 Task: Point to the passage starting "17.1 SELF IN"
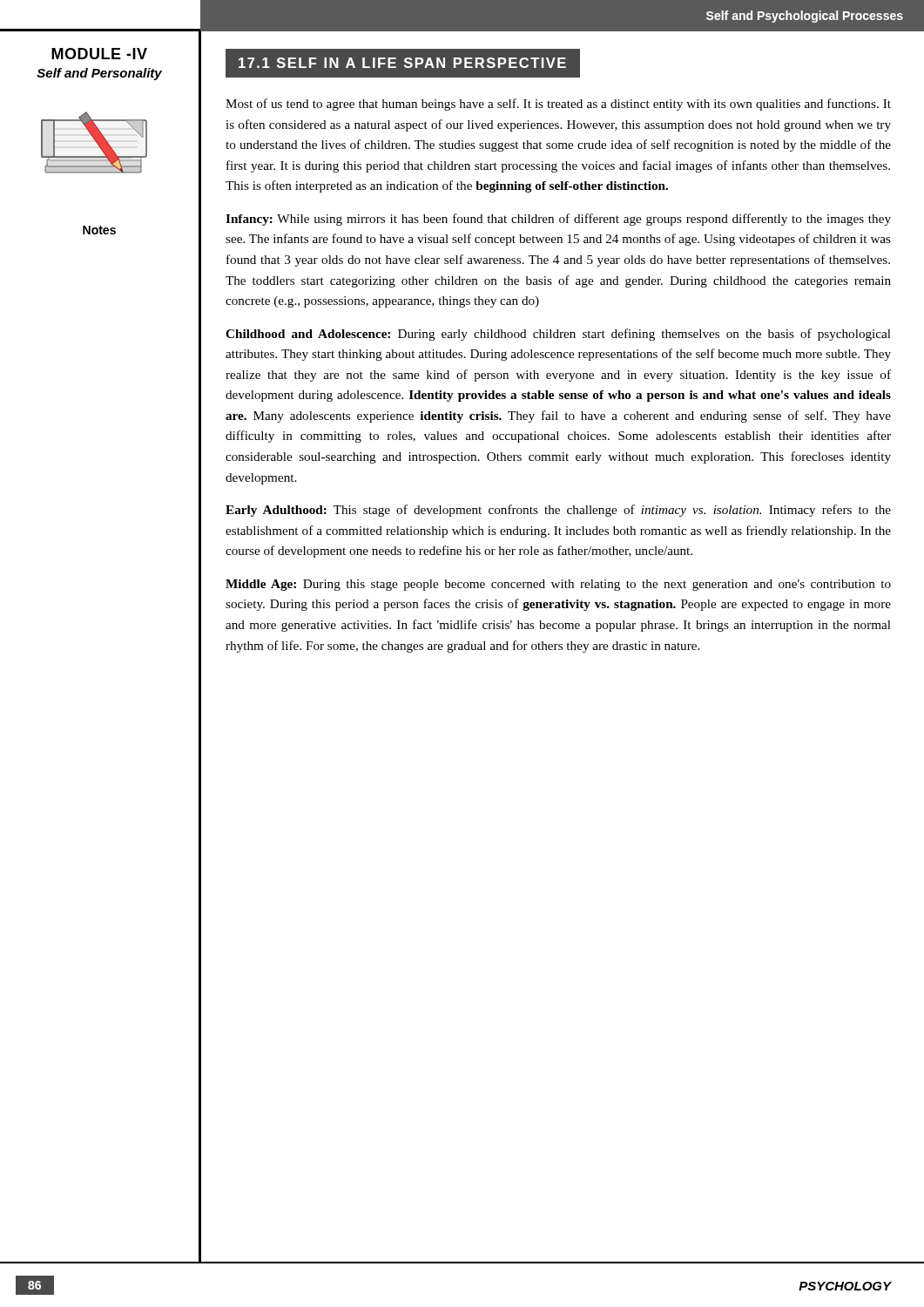click(x=403, y=63)
